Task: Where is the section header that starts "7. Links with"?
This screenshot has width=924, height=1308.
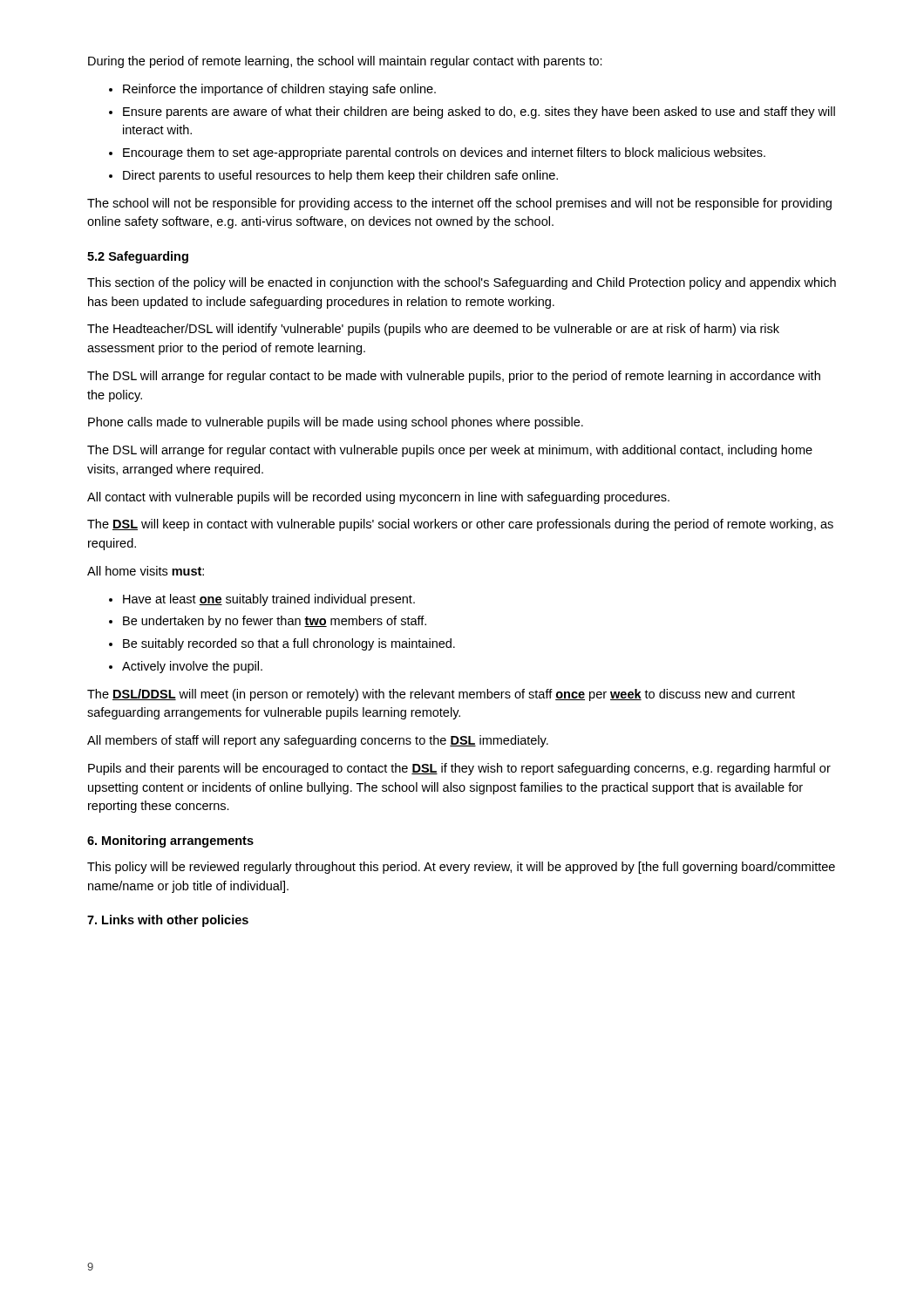Action: (168, 921)
